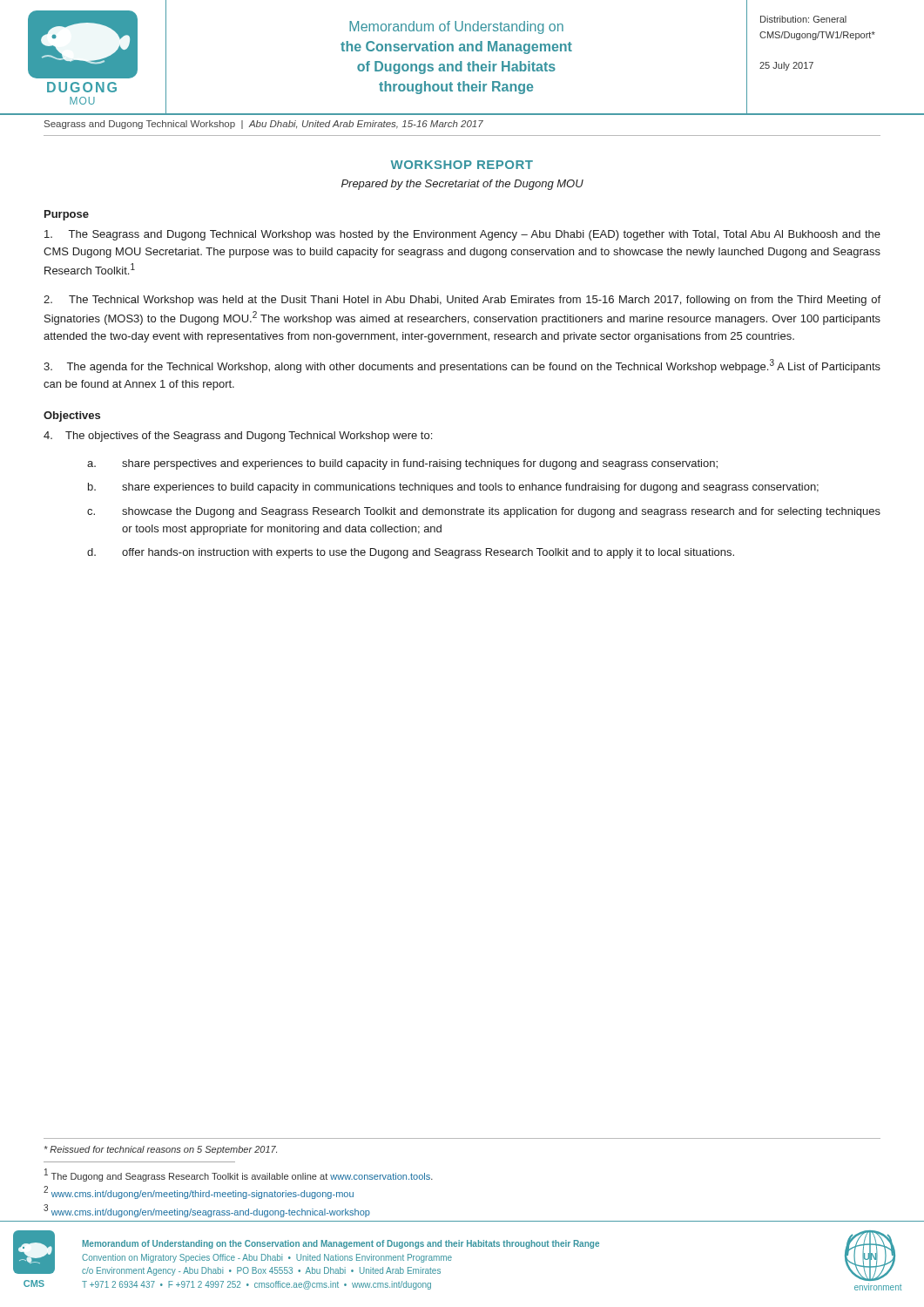The width and height of the screenshot is (924, 1307).
Task: Locate the block of text that opens with "The Technical Workshop was held at the Dusit"
Action: [462, 318]
